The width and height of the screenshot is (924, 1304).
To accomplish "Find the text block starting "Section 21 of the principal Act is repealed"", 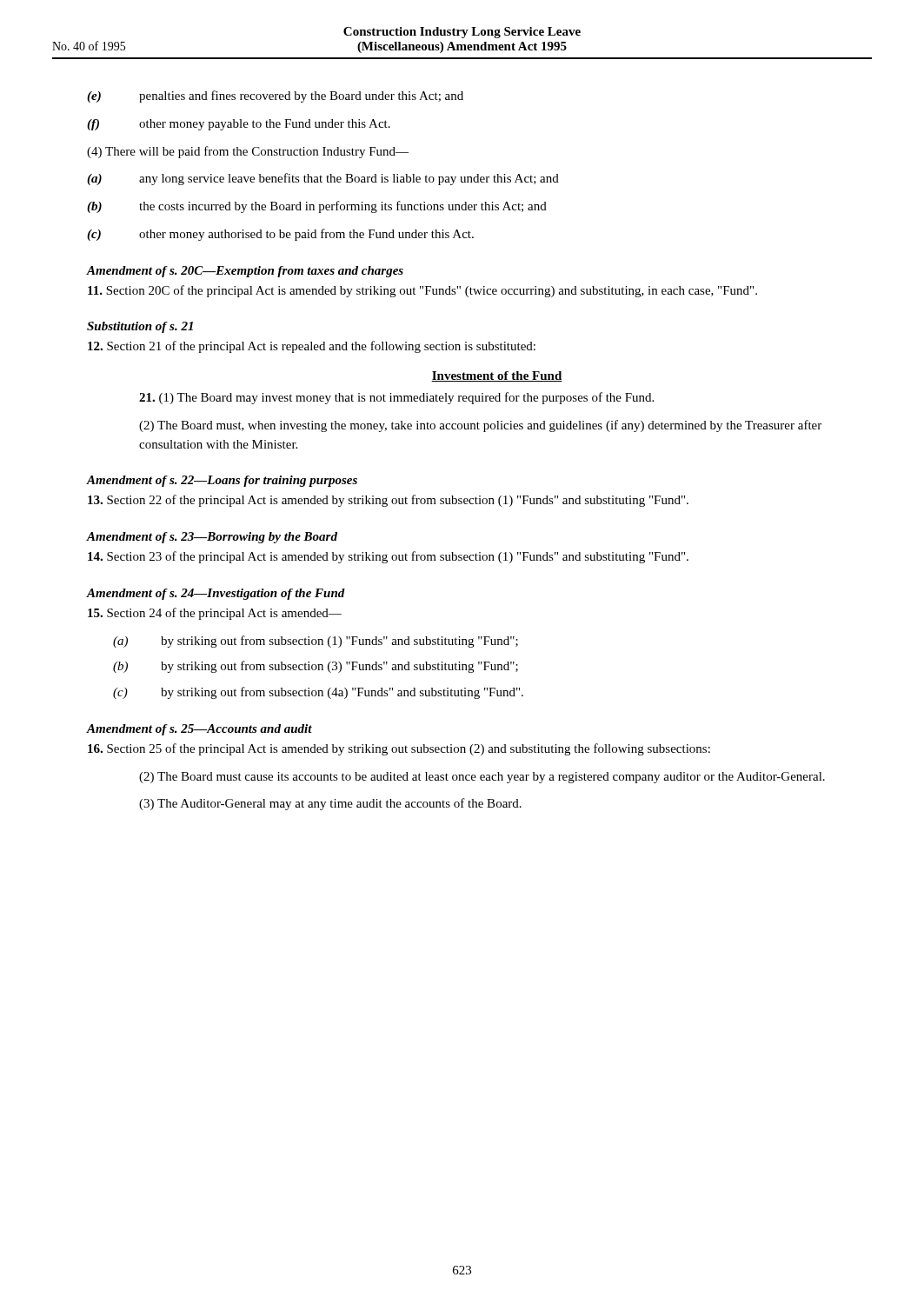I will 312,346.
